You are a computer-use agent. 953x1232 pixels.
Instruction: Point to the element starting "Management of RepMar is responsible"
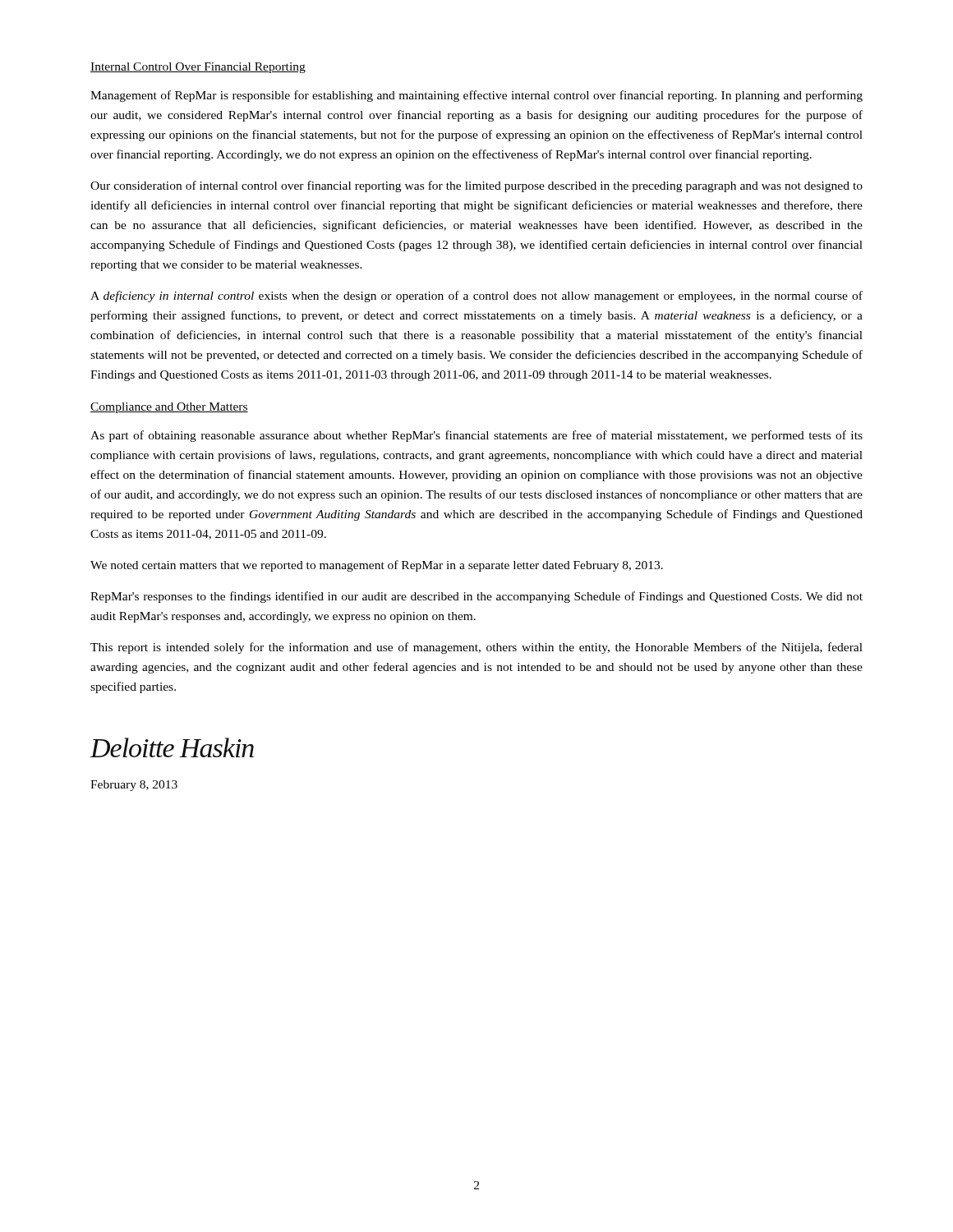click(476, 124)
